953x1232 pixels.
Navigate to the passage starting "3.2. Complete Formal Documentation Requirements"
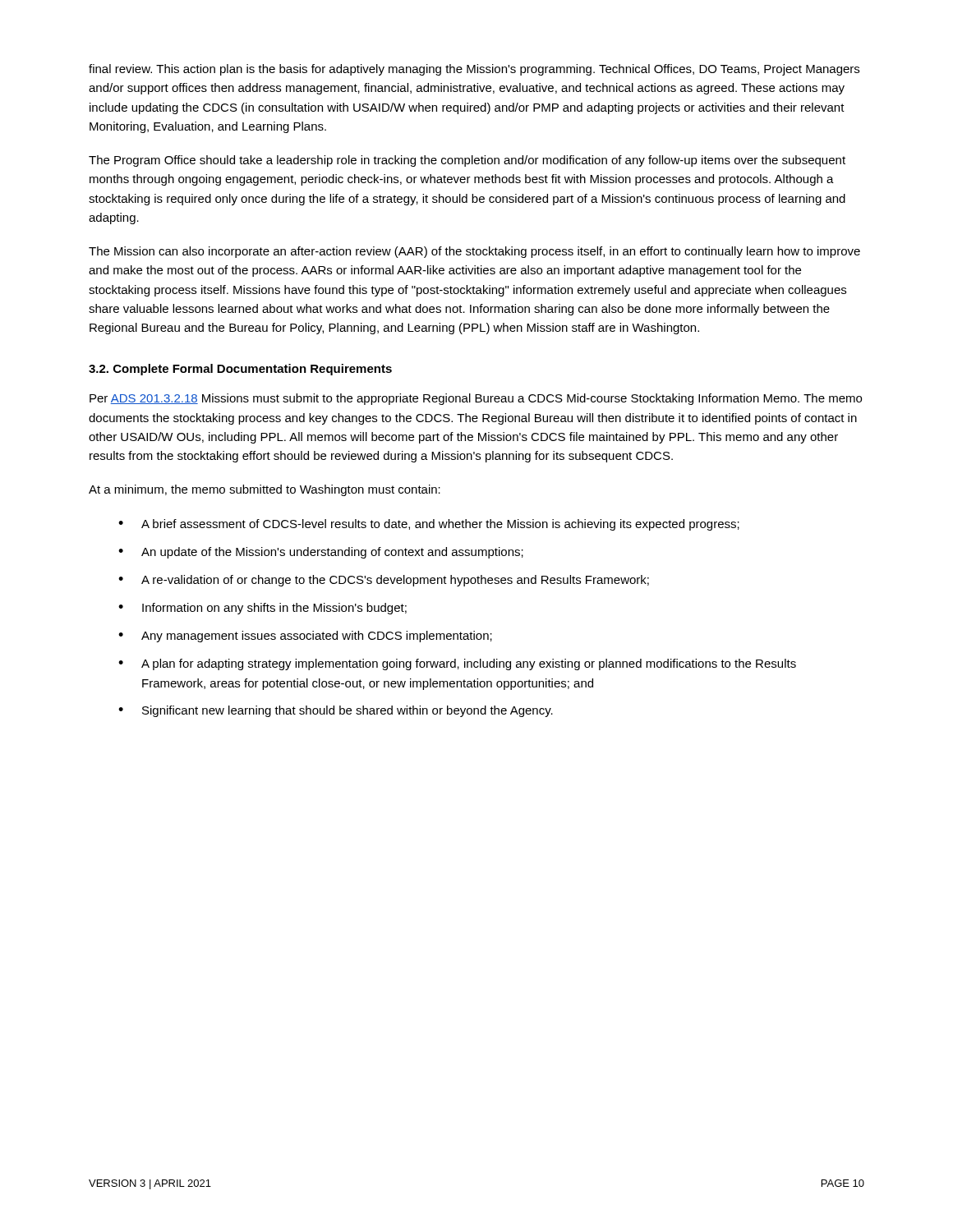[240, 369]
